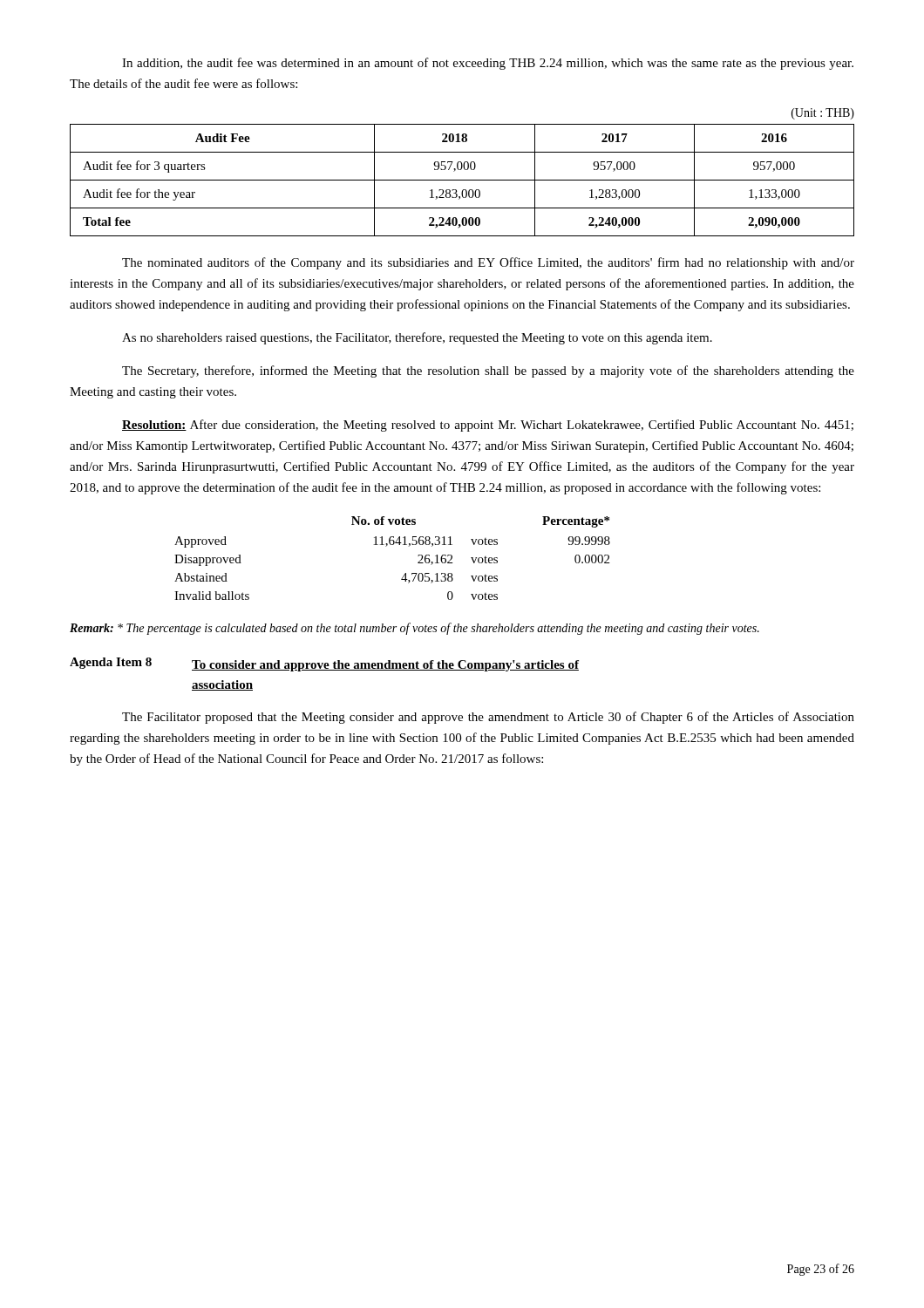Locate the section header
Screen dimensions: 1308x924
point(324,675)
